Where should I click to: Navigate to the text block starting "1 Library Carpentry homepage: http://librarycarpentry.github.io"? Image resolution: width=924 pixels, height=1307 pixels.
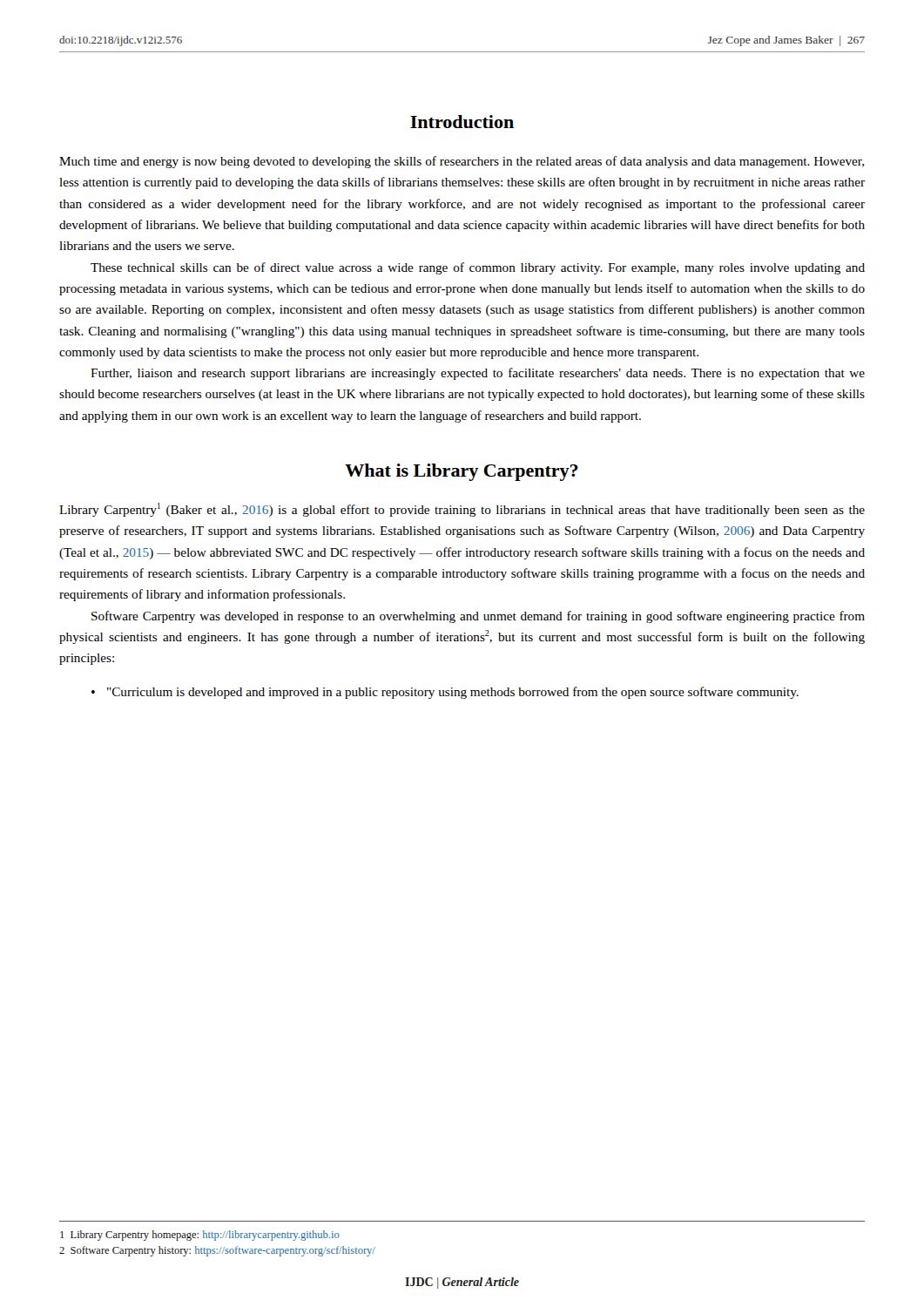click(x=199, y=1234)
